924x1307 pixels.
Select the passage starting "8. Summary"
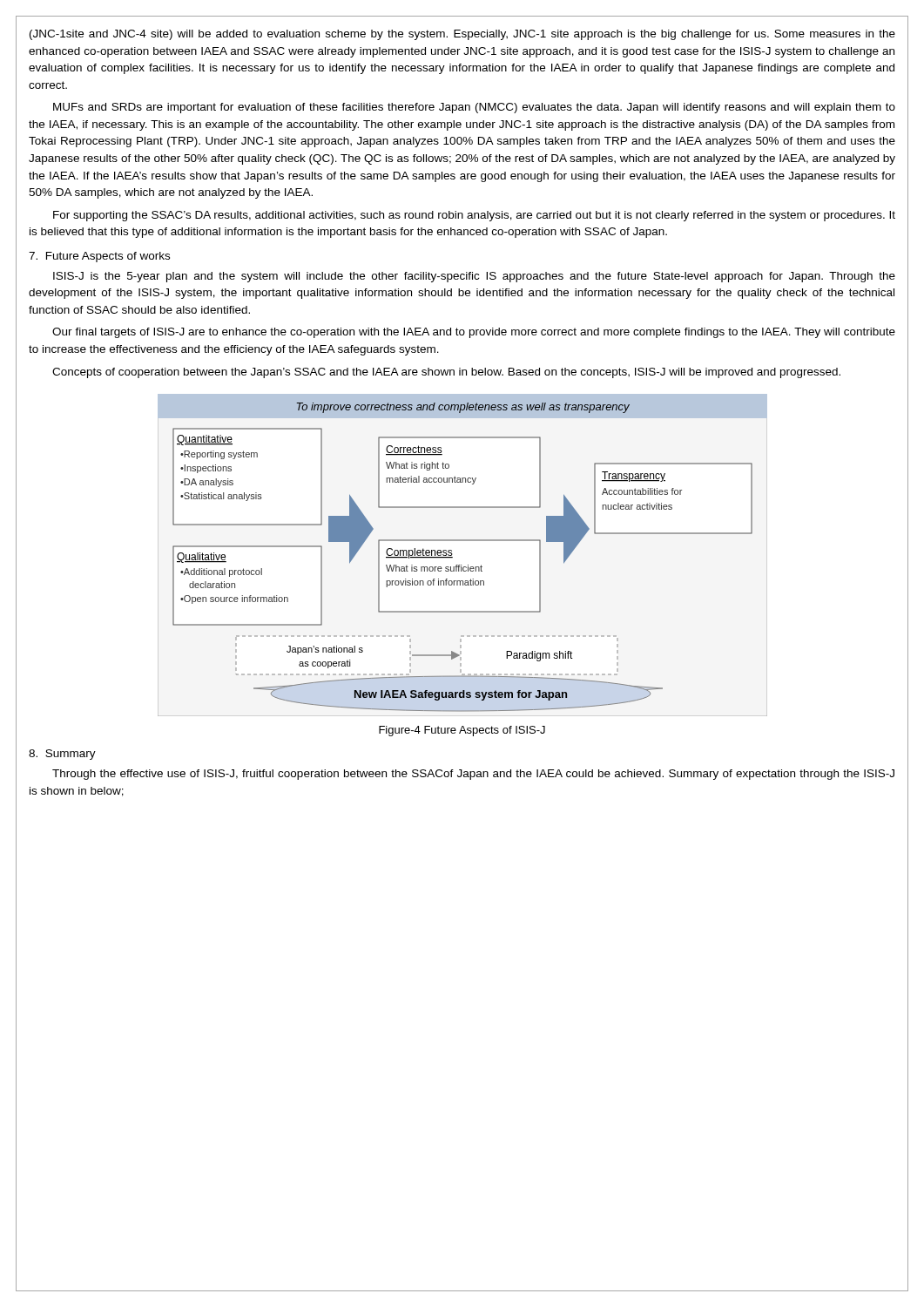click(x=62, y=753)
